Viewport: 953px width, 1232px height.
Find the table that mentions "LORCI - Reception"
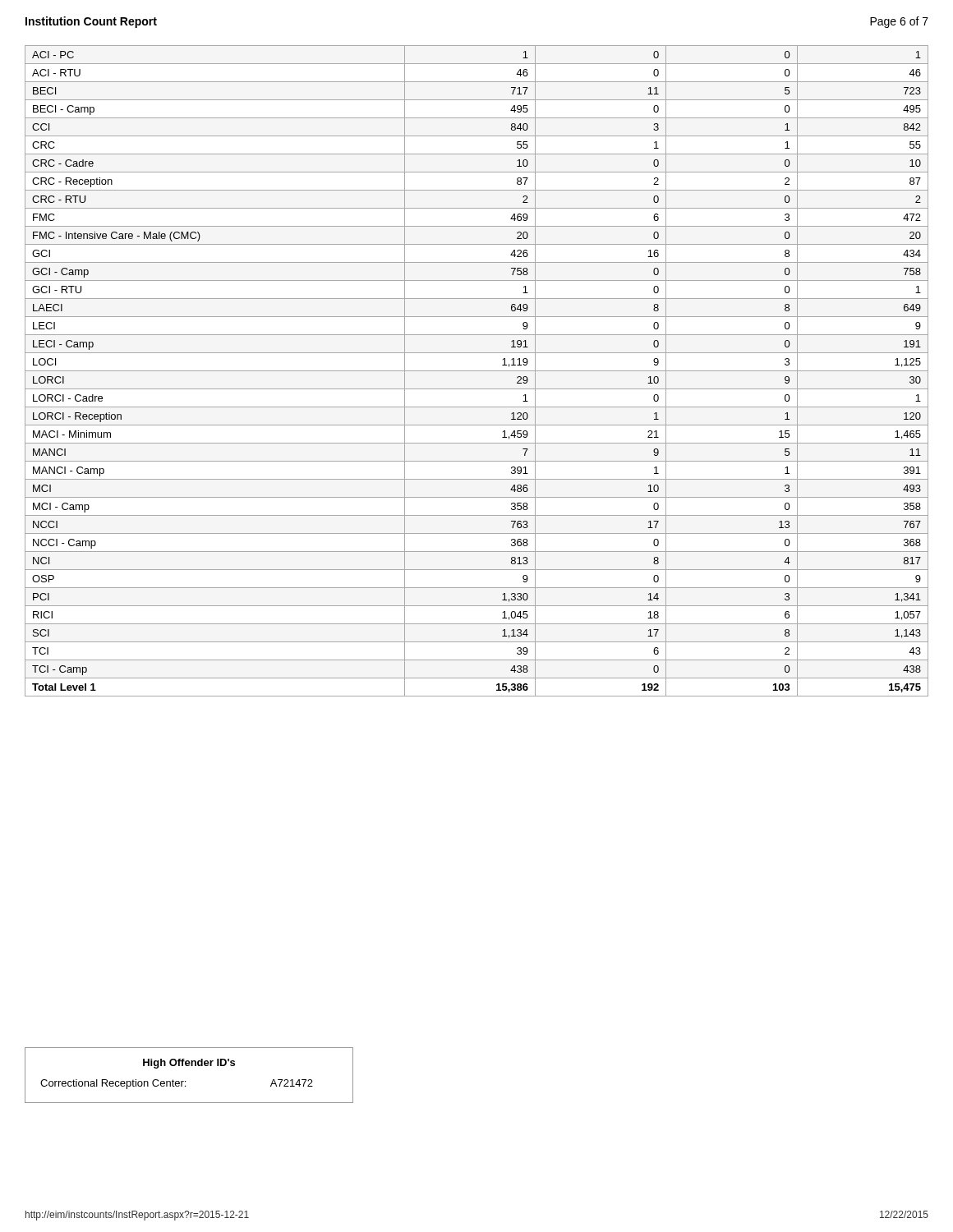click(x=476, y=371)
